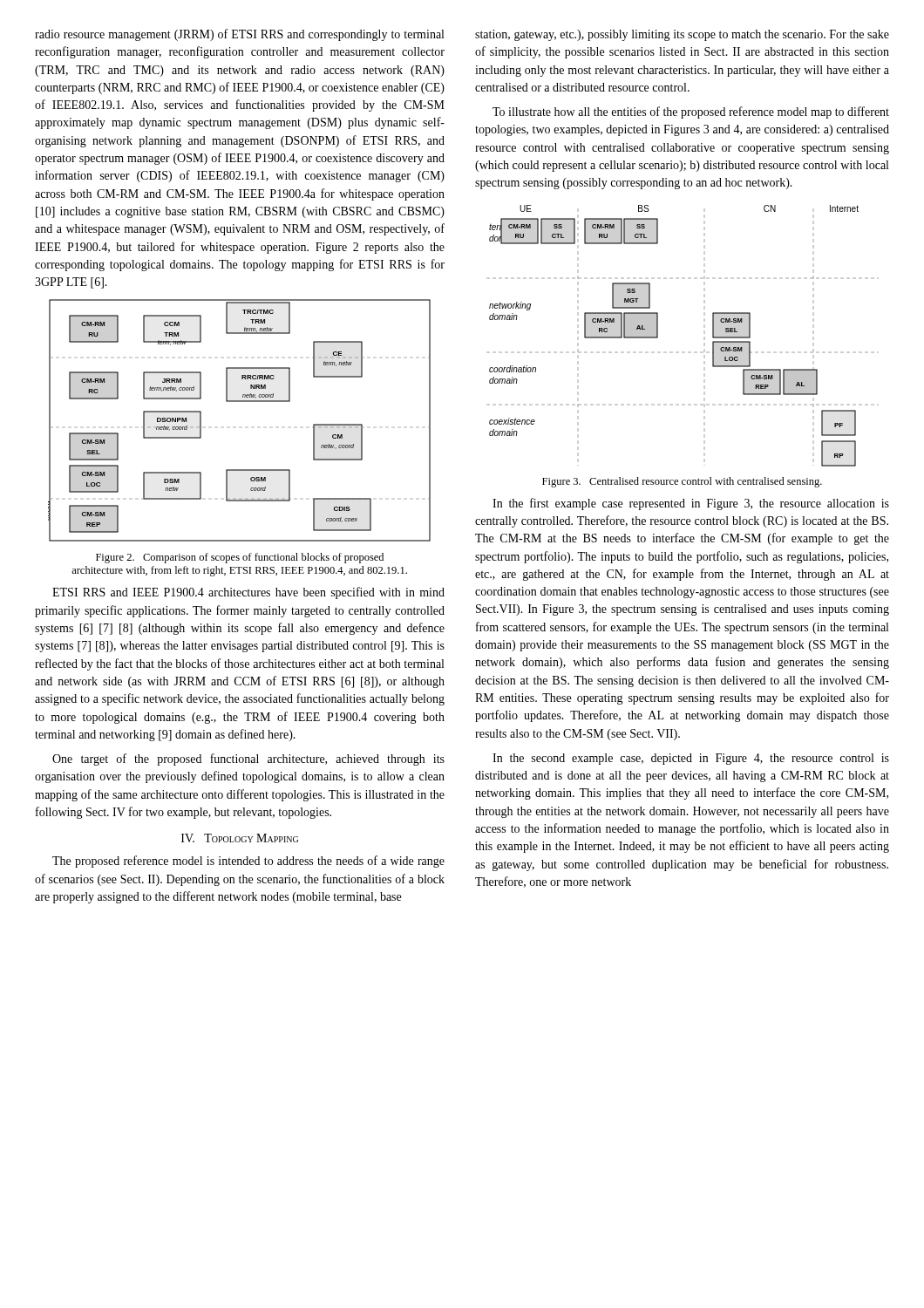
Task: Navigate to the passage starting "The proposed reference model is intended to"
Action: (240, 880)
